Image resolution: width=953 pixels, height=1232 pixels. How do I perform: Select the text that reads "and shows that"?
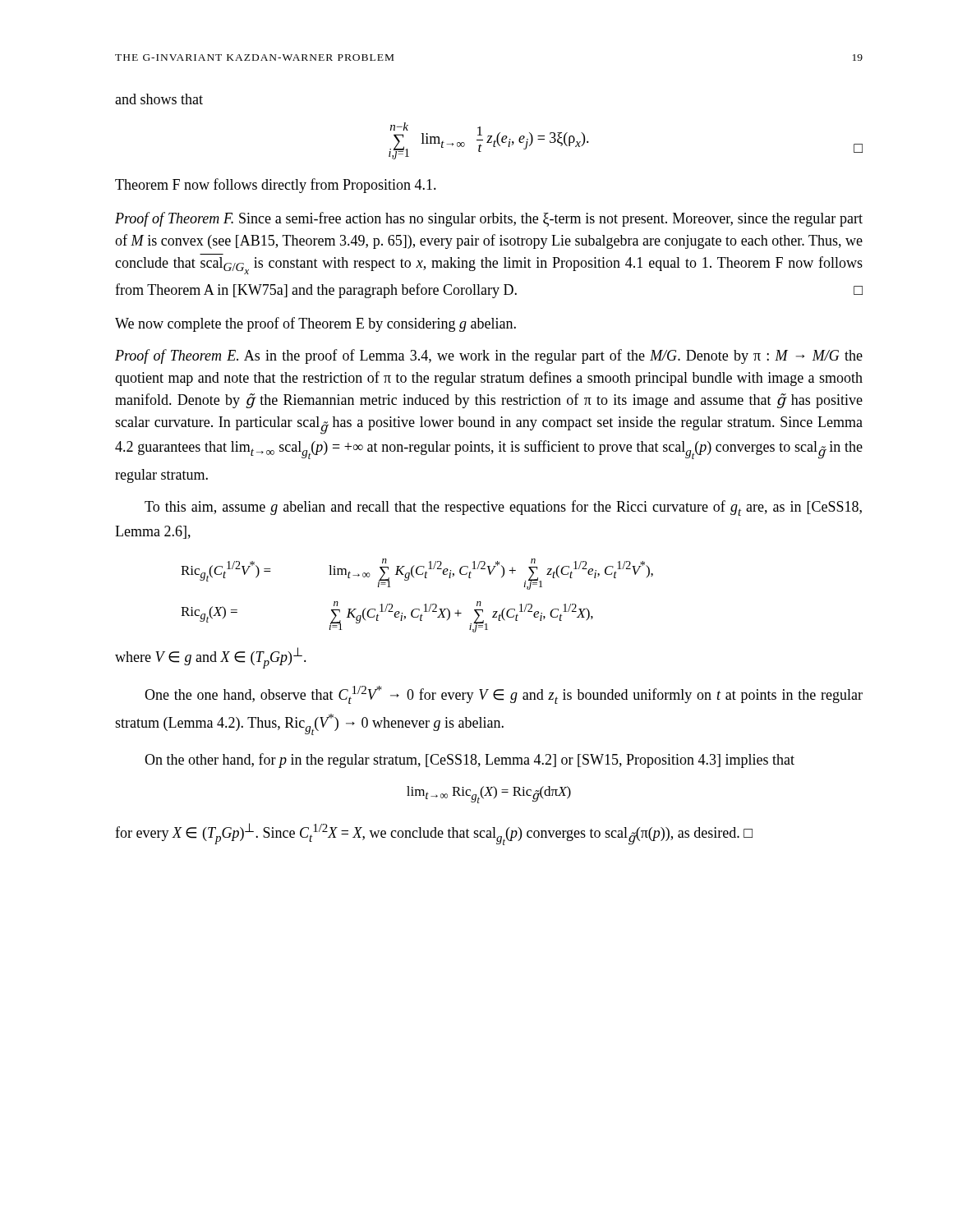159,99
